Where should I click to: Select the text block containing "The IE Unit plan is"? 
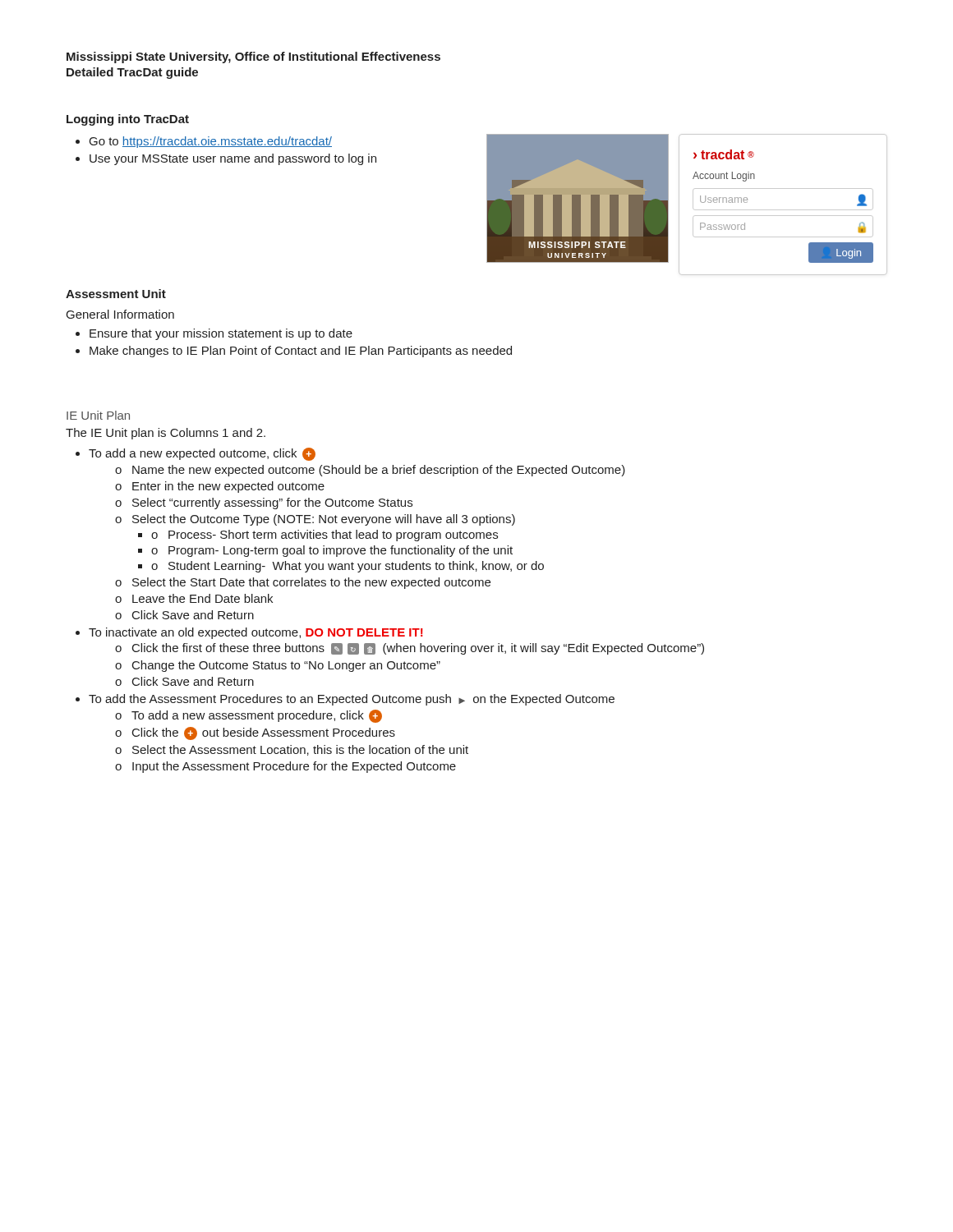(x=166, y=432)
